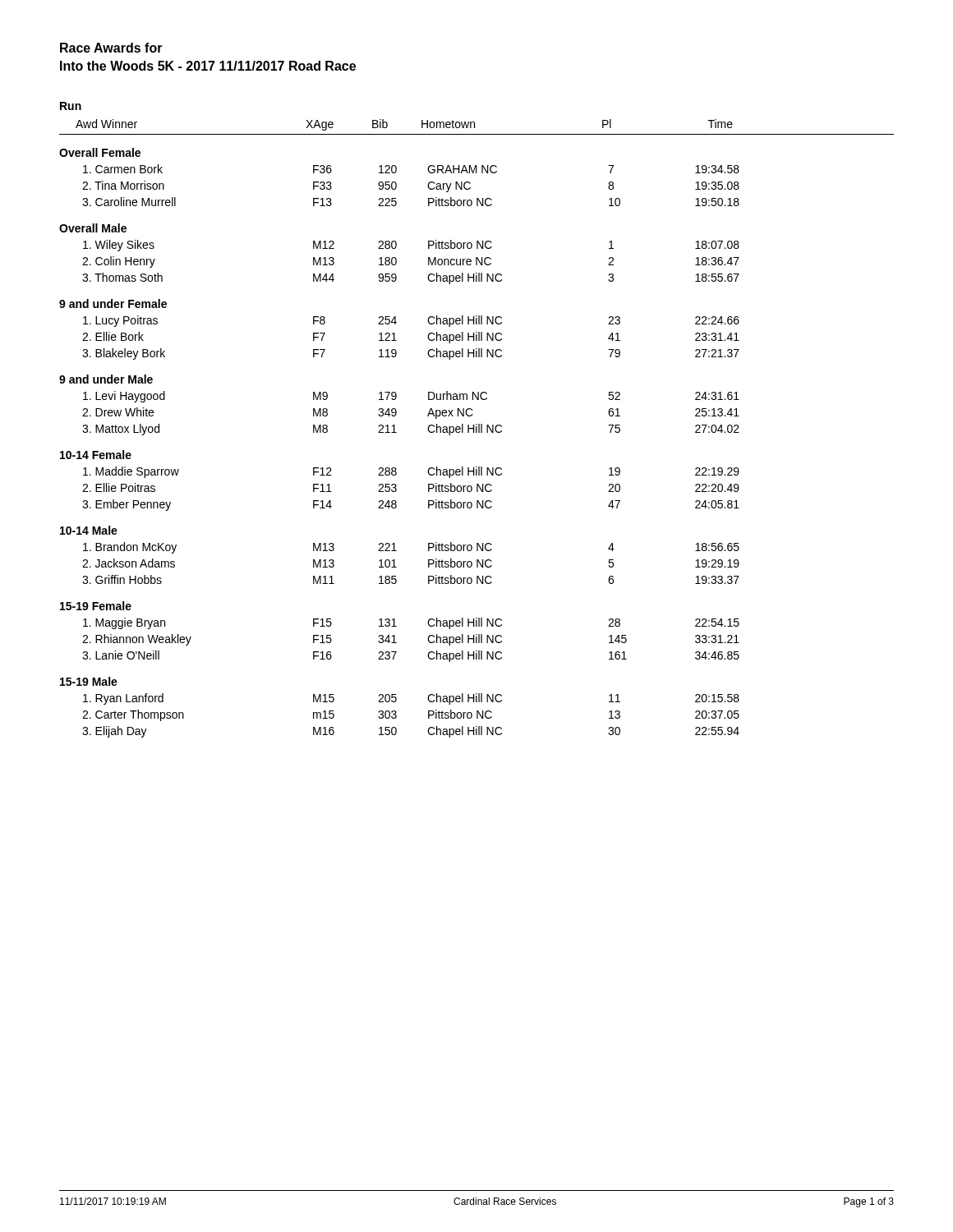Navigate to the region starting "Race Awards for"

click(x=111, y=48)
